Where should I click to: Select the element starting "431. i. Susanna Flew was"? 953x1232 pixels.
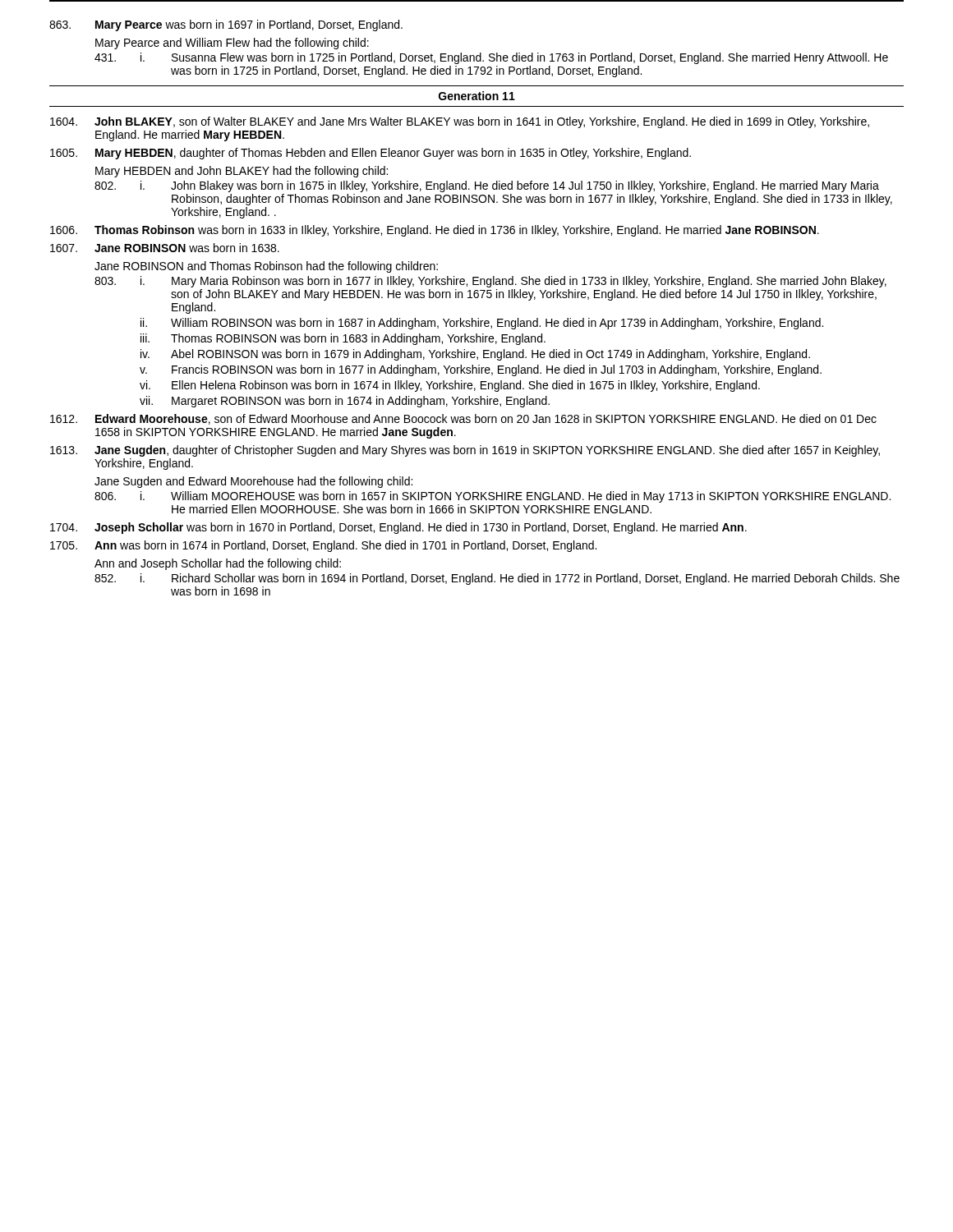499,64
